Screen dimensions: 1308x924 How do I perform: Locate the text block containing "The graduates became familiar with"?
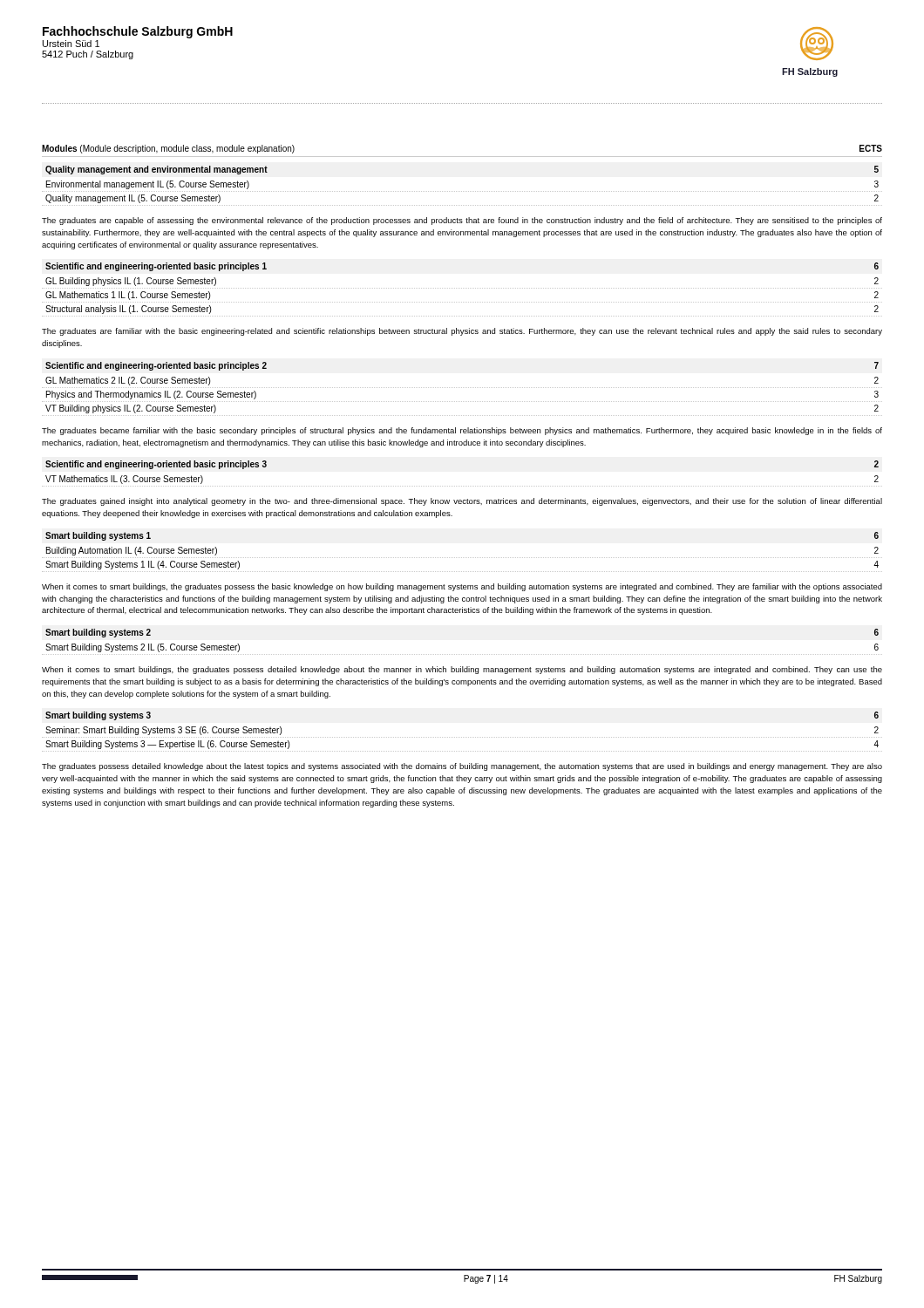coord(462,436)
